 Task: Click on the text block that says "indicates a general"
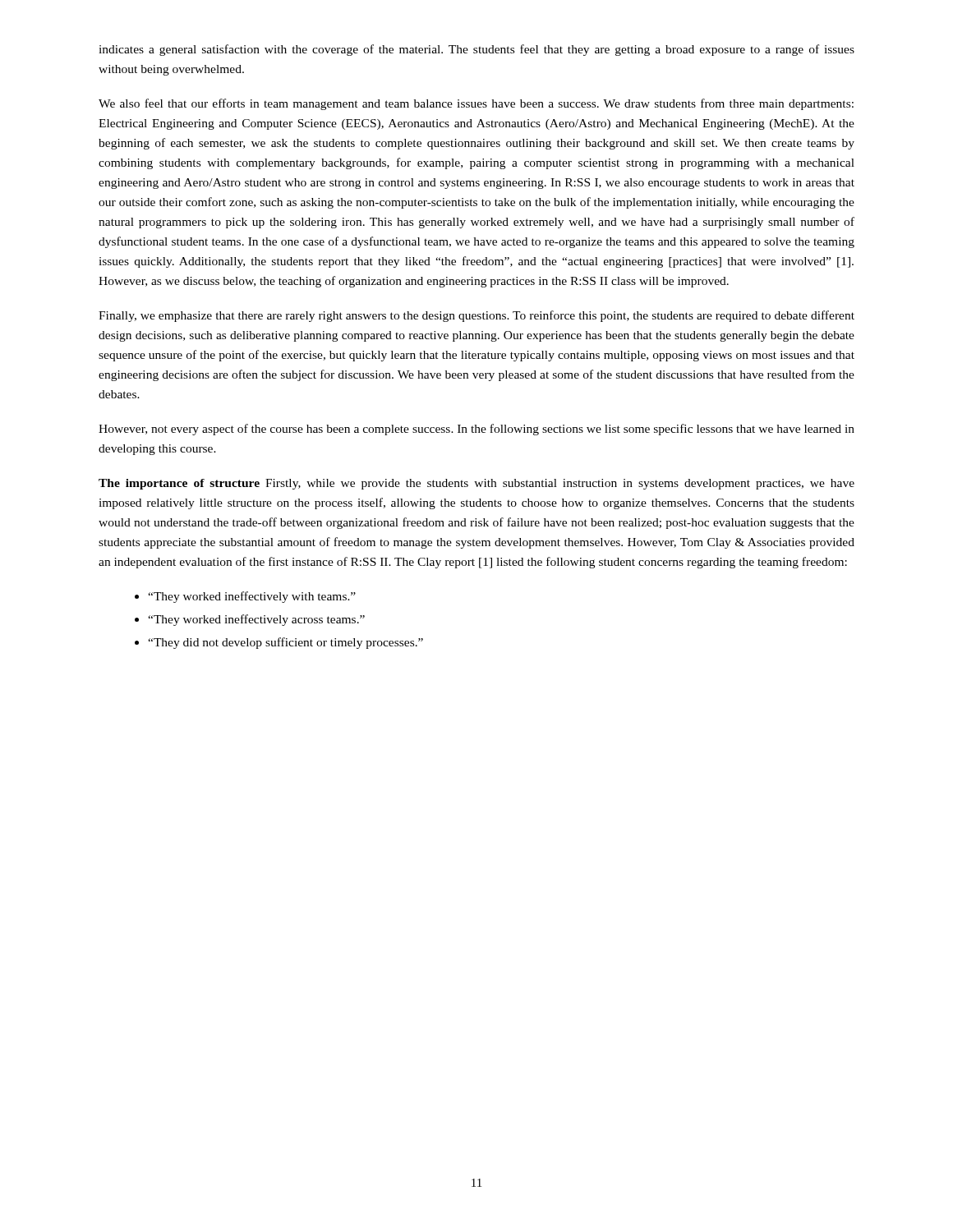476,59
